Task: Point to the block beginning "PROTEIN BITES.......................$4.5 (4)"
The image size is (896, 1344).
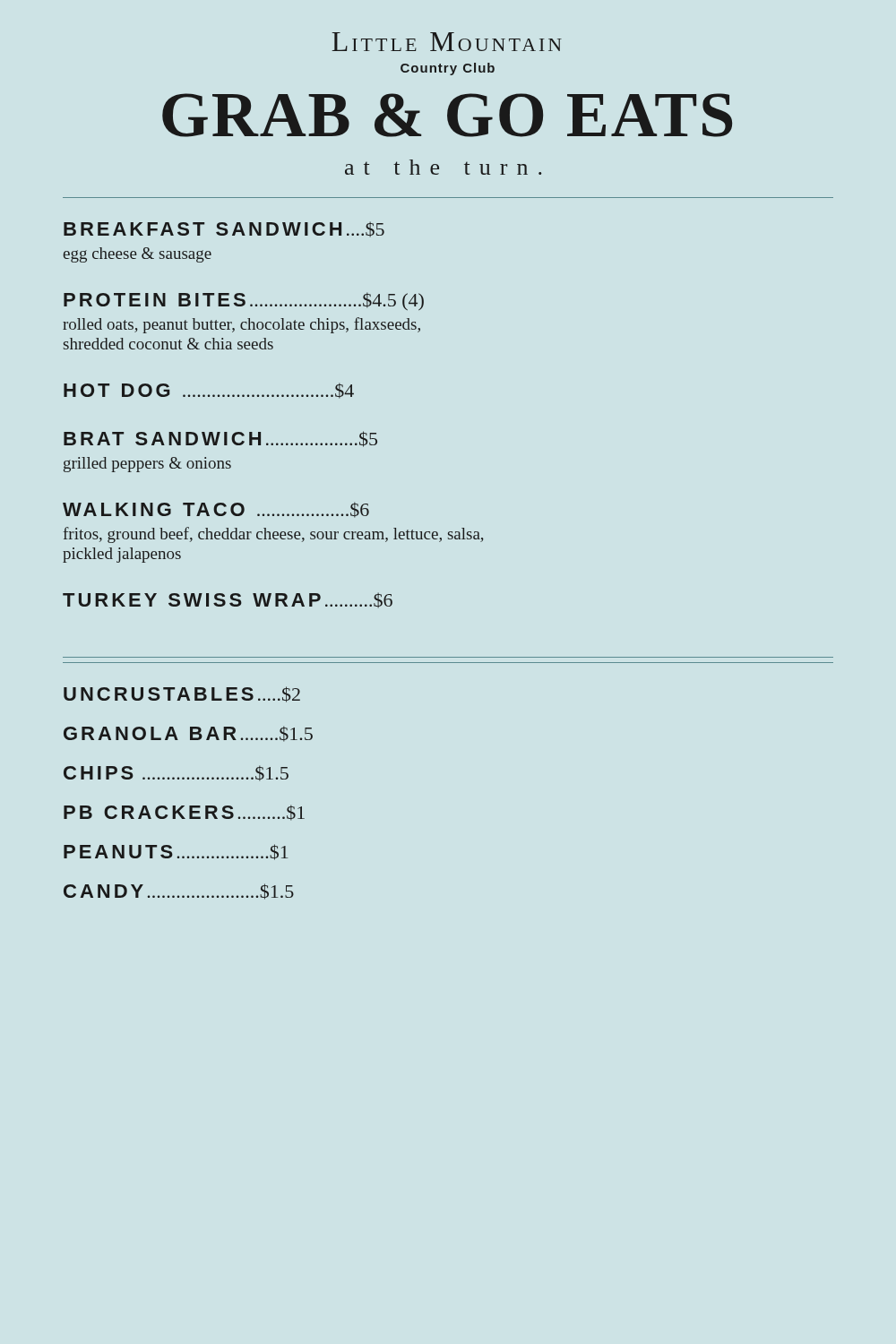Action: [x=244, y=301]
